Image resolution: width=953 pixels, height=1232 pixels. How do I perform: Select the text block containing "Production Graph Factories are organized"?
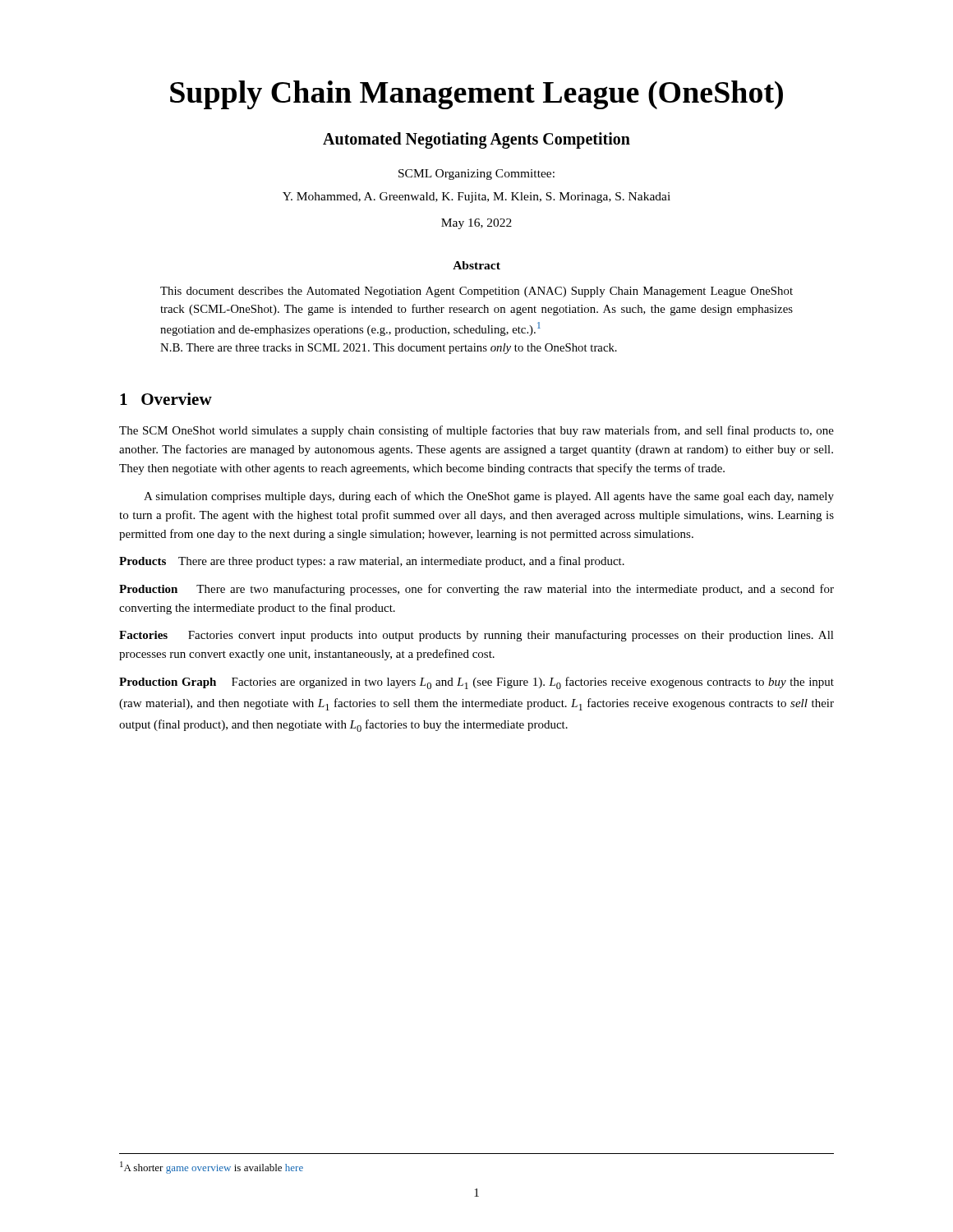(x=476, y=705)
